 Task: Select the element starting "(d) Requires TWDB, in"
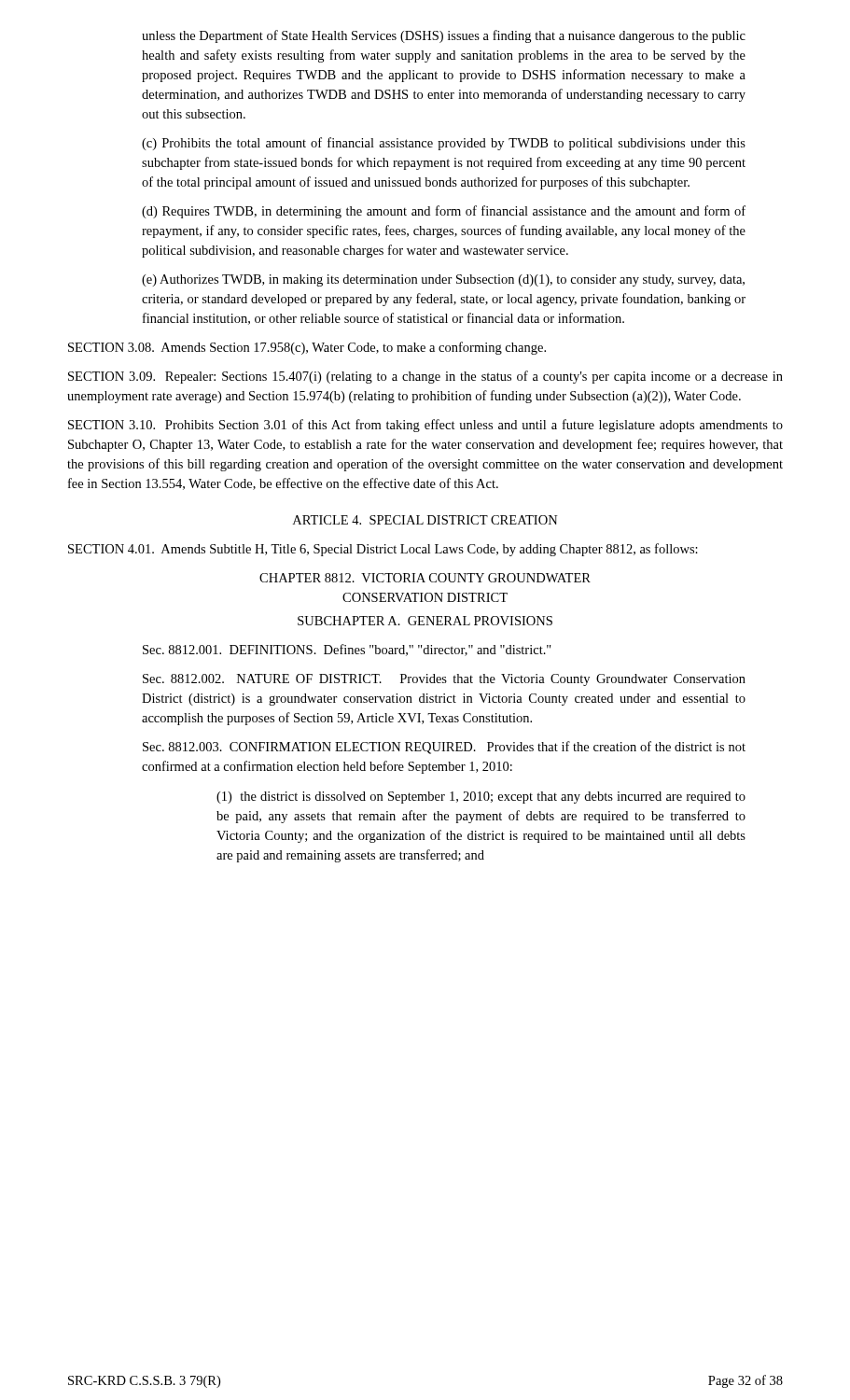point(444,231)
